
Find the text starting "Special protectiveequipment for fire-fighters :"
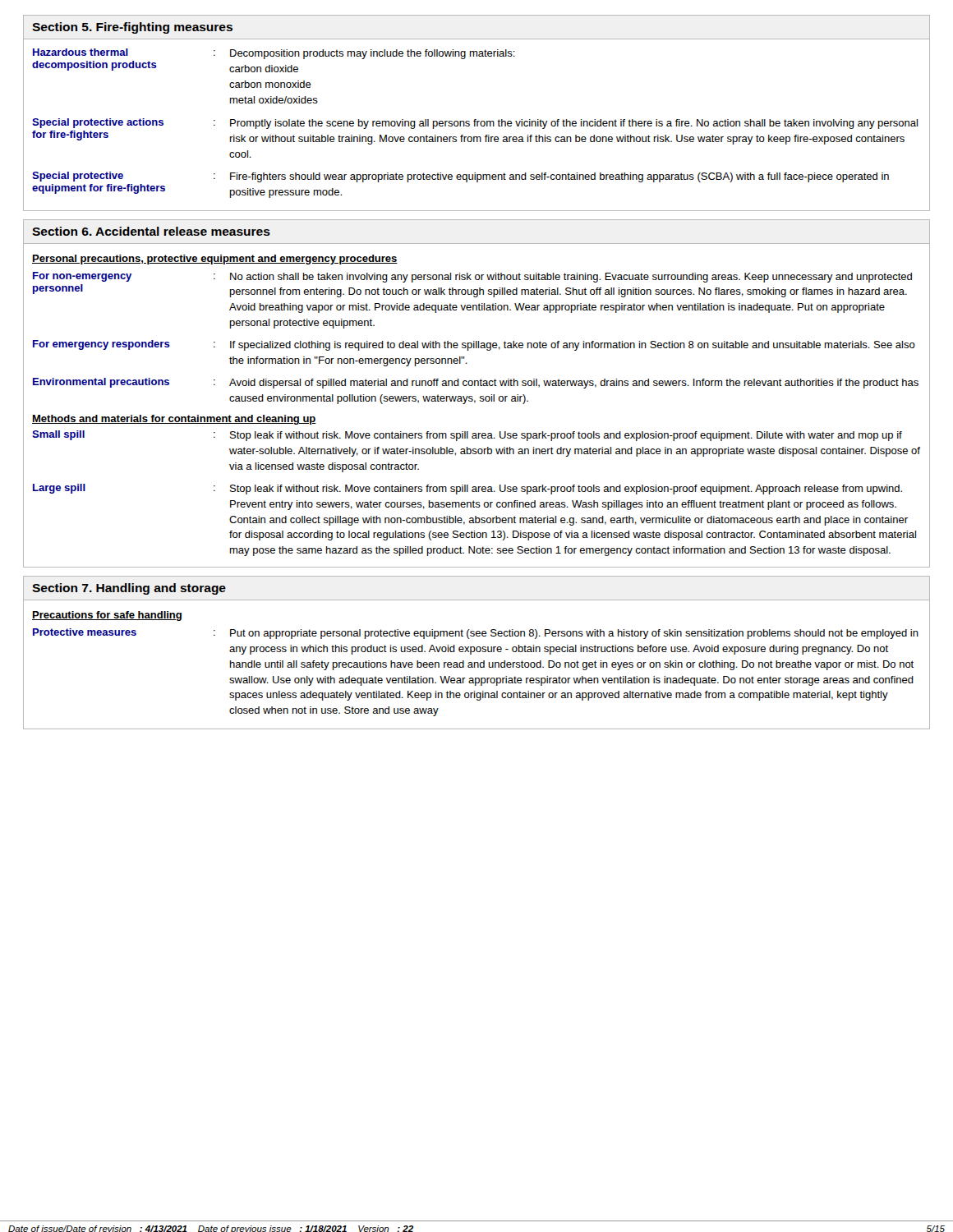point(476,185)
